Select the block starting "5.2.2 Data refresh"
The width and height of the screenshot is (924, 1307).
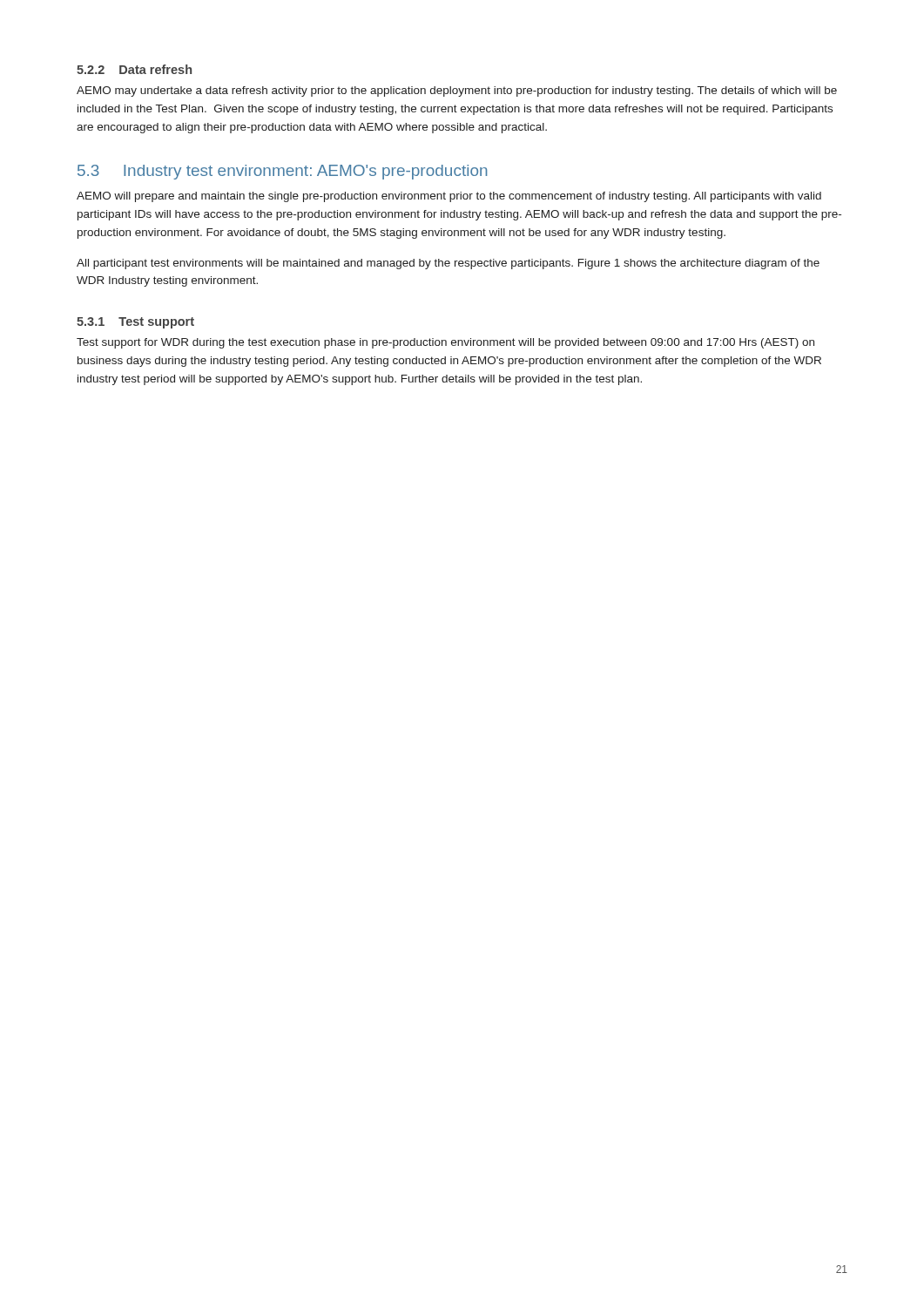click(135, 70)
